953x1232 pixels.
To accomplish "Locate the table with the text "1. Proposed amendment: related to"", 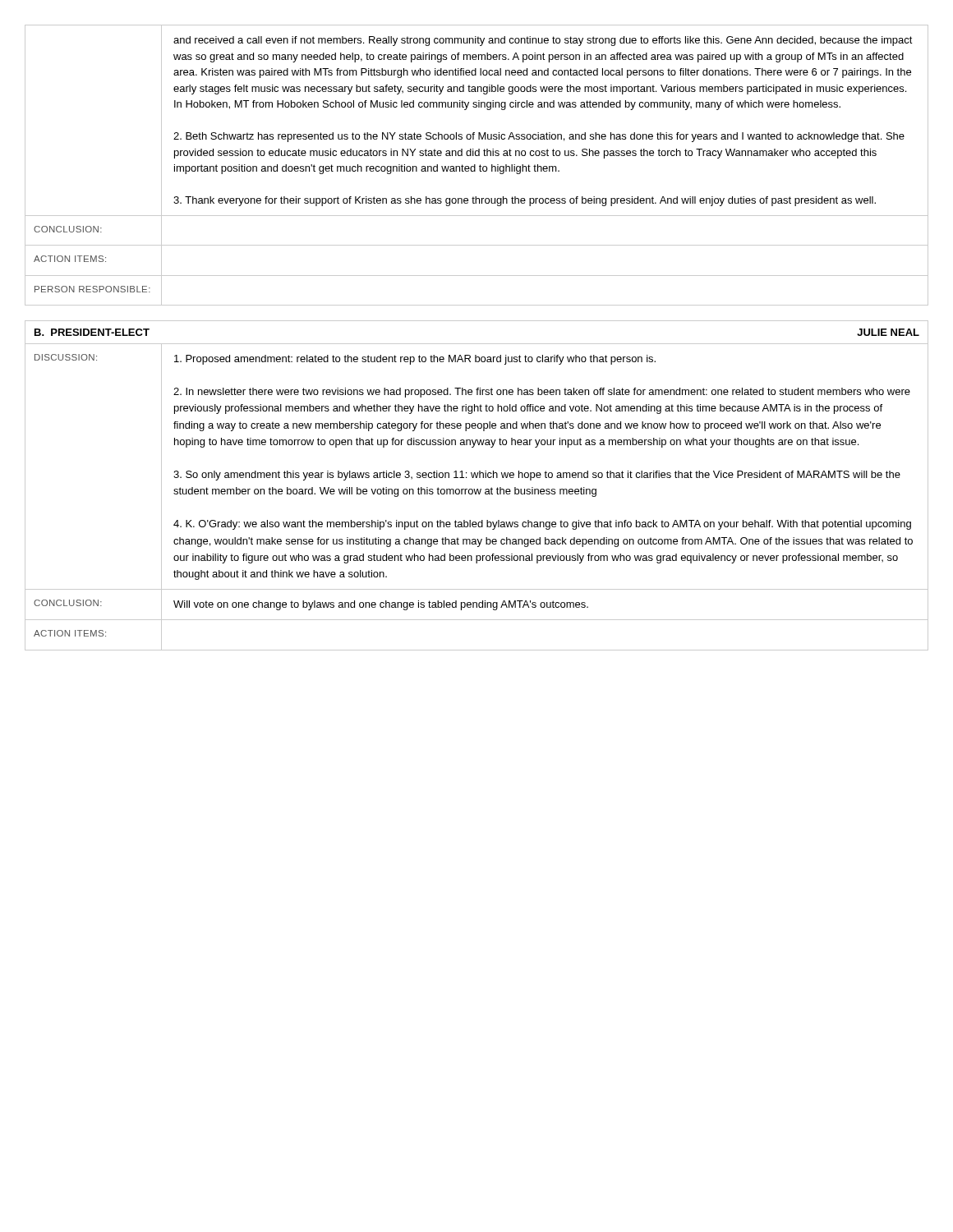I will (x=476, y=497).
